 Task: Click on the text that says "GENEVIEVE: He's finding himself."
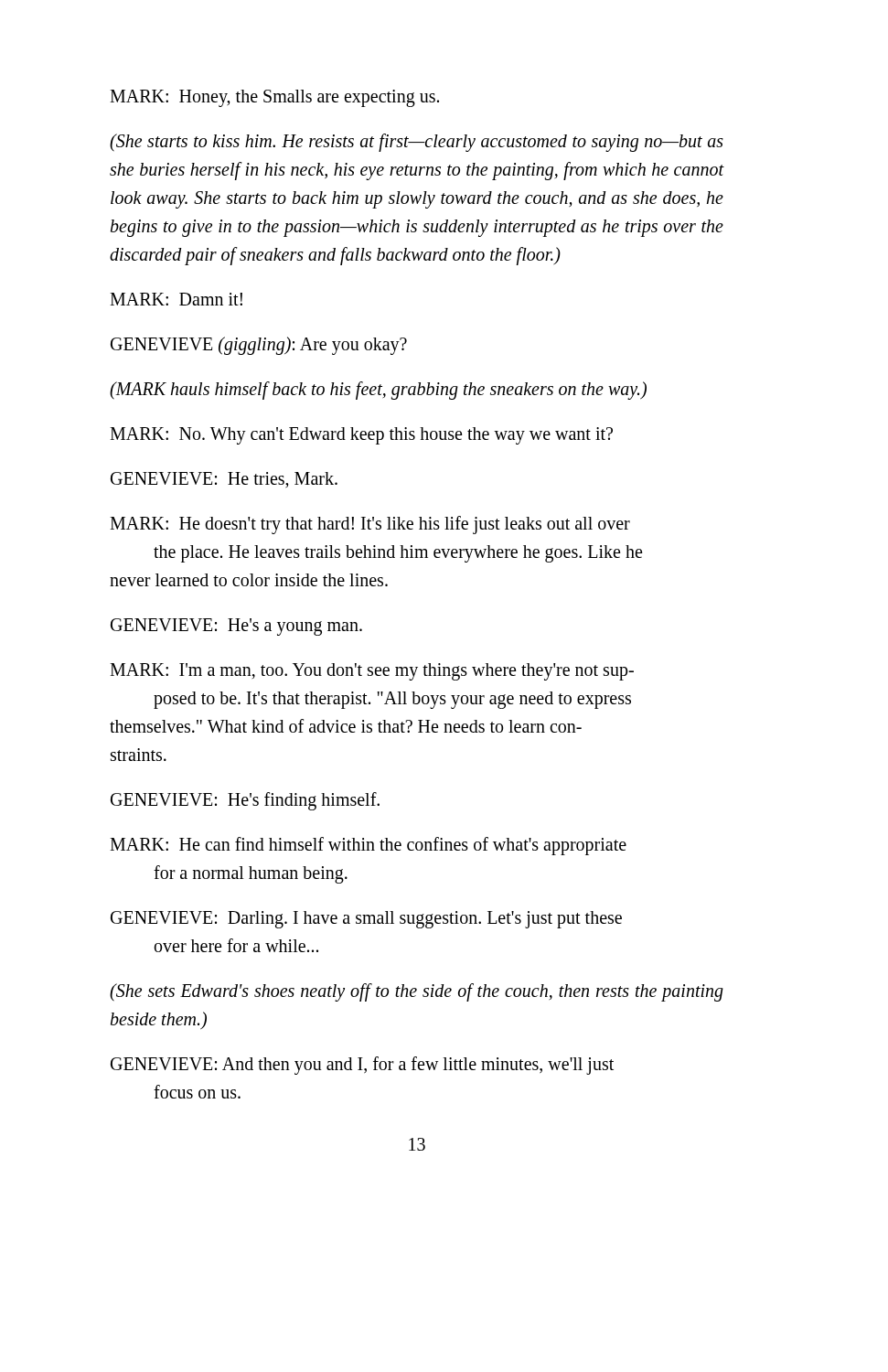(245, 799)
